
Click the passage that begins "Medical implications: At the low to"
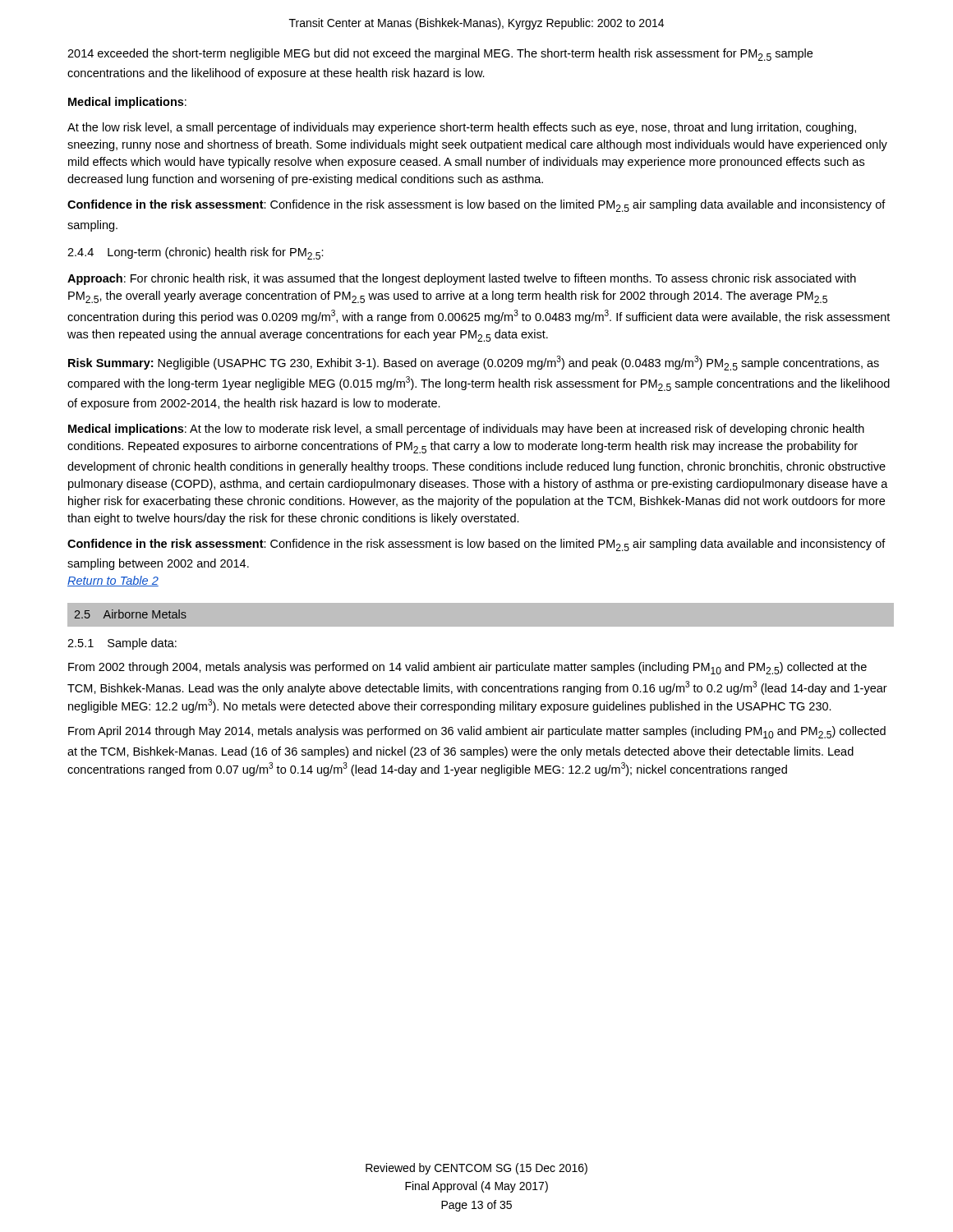pyautogui.click(x=477, y=474)
